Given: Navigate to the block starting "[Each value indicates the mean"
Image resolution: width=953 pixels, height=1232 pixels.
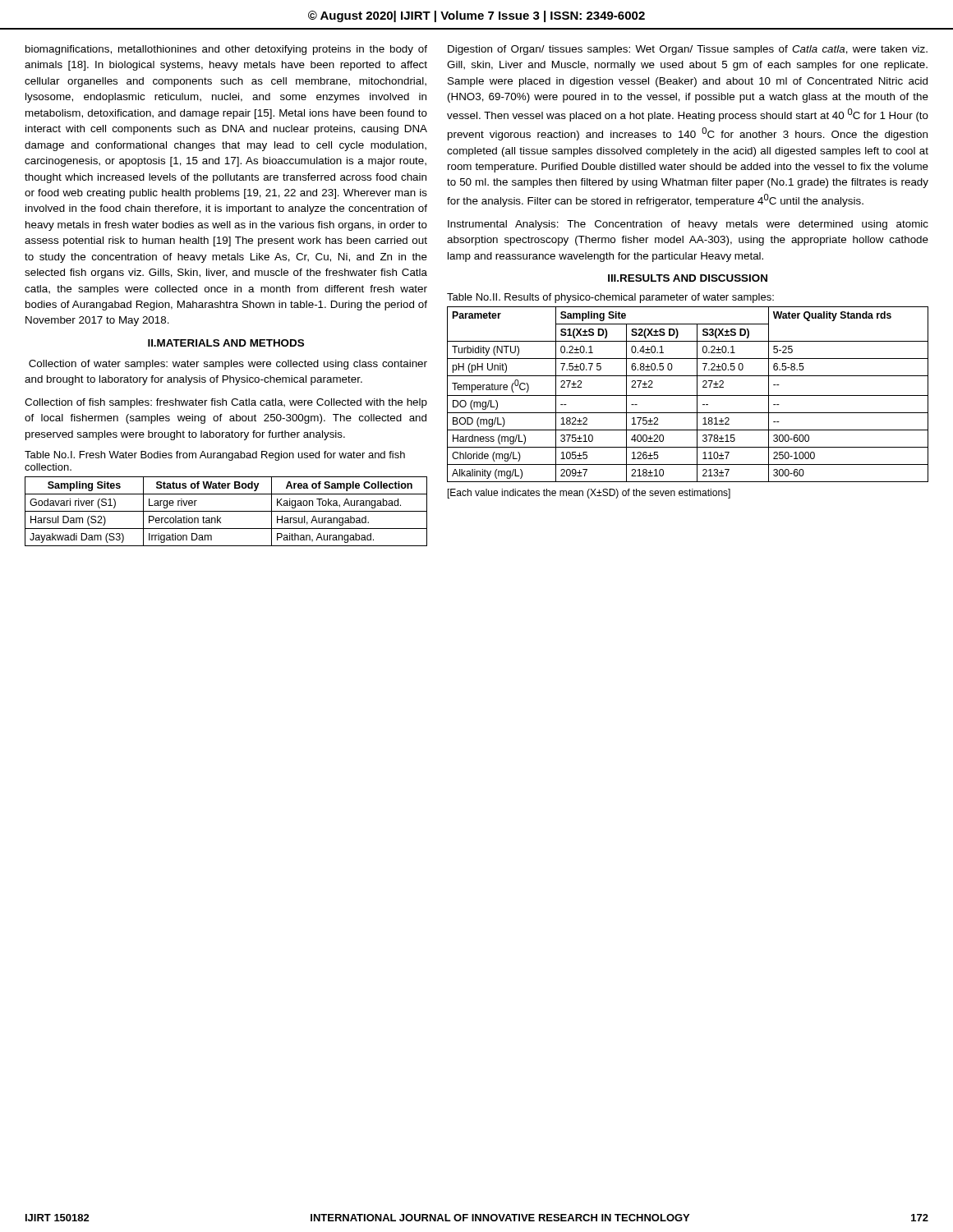Looking at the screenshot, I should [x=589, y=493].
